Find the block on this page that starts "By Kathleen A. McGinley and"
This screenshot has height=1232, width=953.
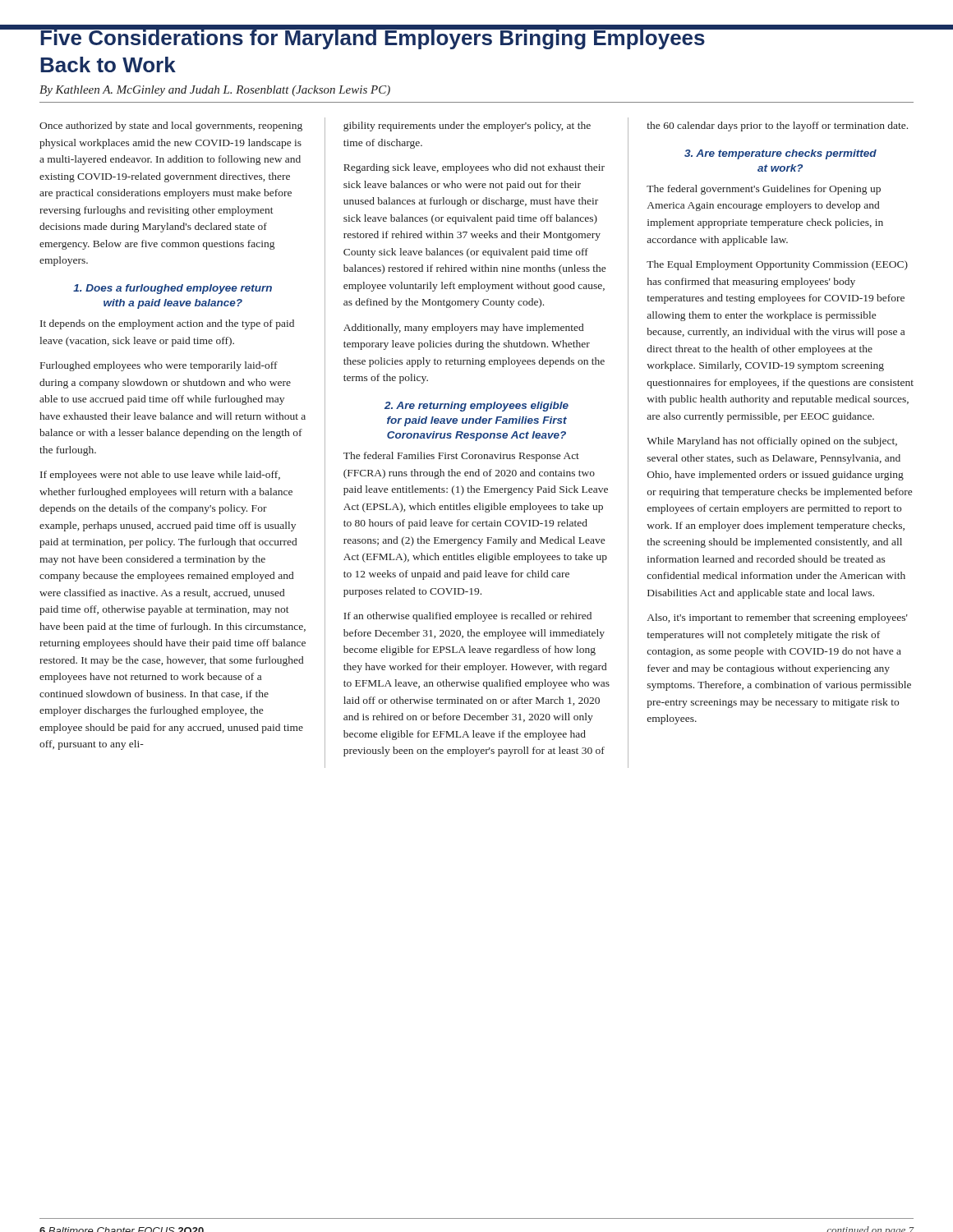pyautogui.click(x=476, y=90)
